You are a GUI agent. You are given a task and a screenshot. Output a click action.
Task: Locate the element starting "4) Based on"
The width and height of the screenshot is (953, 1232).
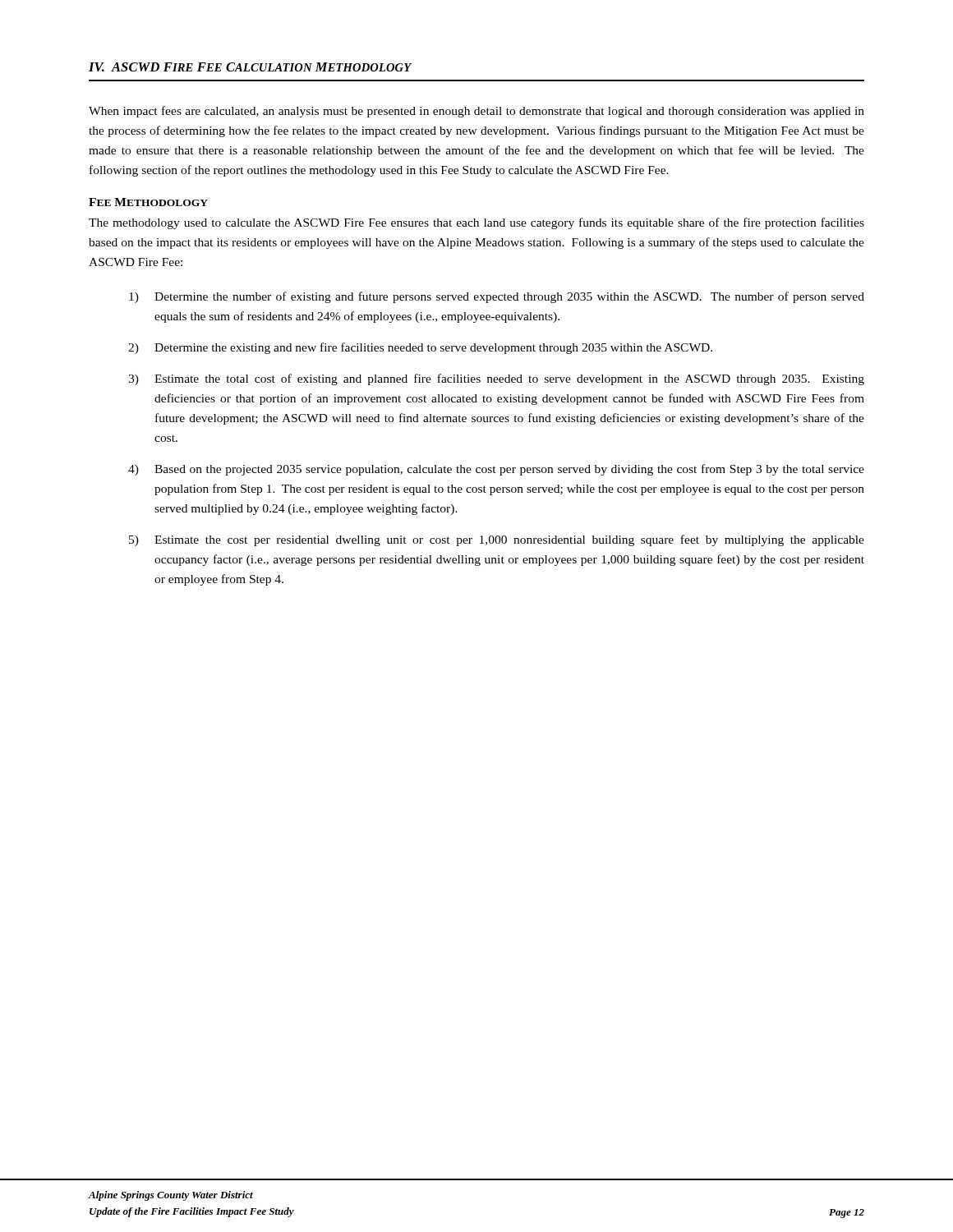[x=496, y=489]
